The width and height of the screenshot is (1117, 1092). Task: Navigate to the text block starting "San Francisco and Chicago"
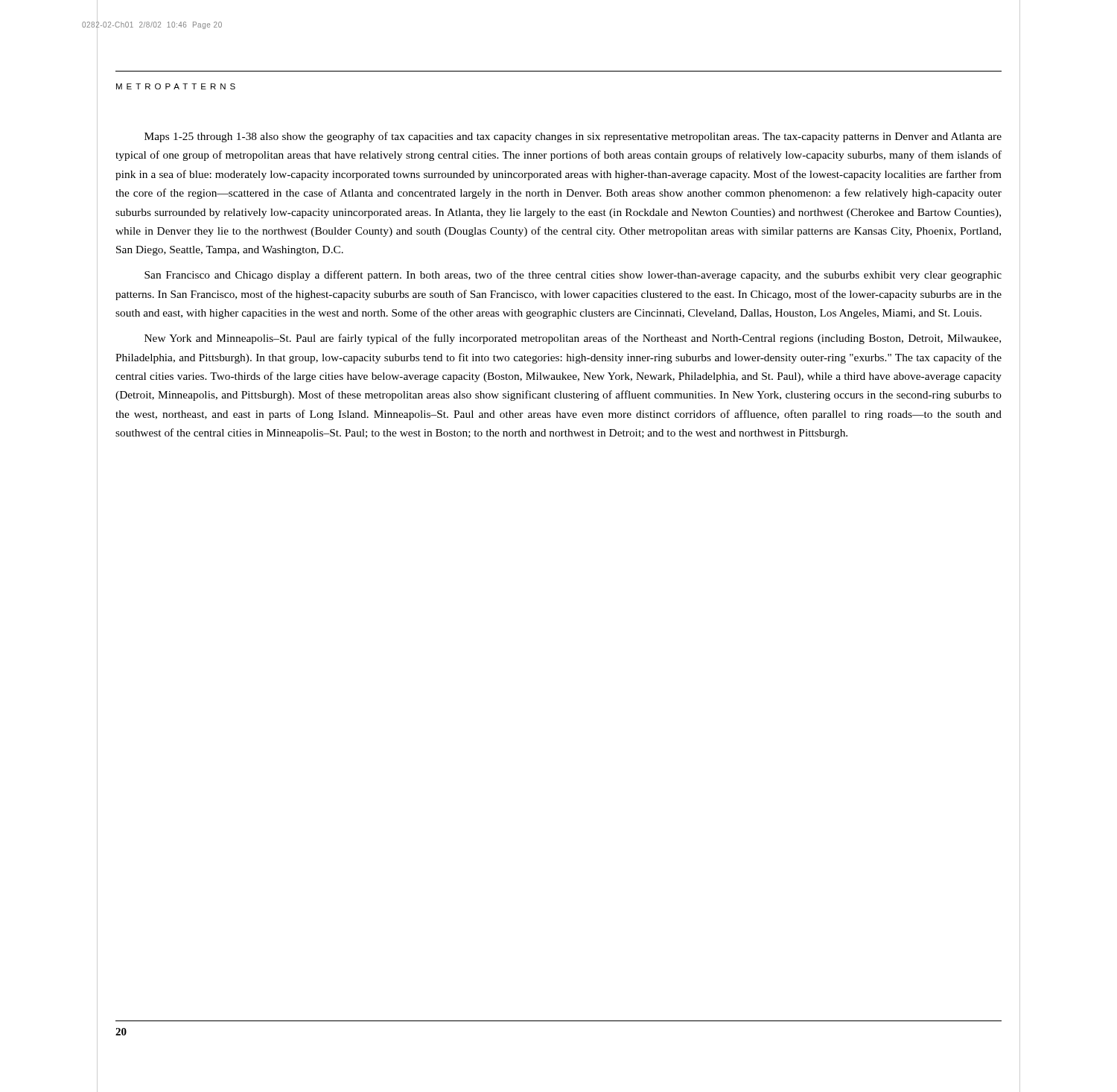pyautogui.click(x=558, y=294)
